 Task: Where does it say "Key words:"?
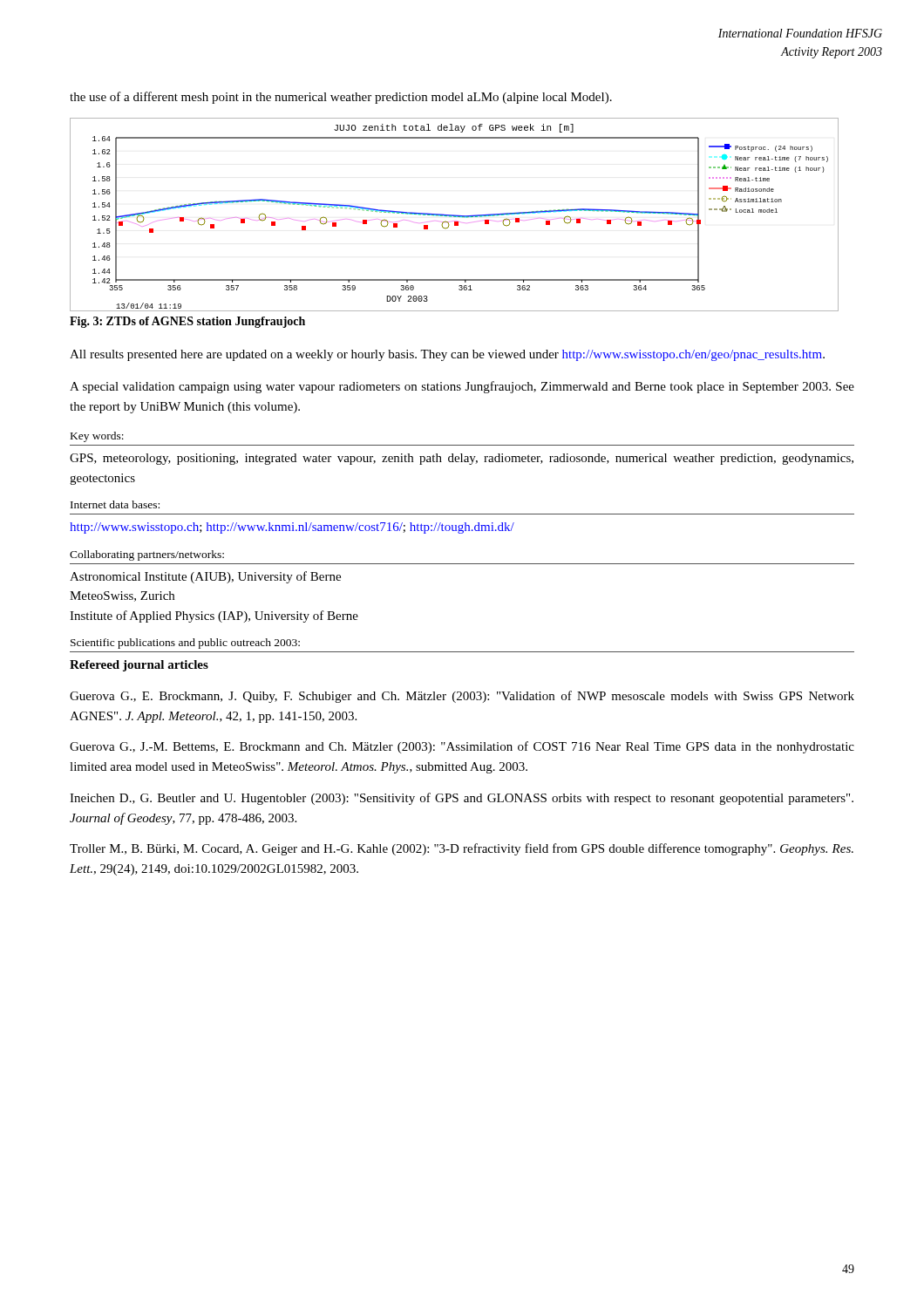pyautogui.click(x=97, y=436)
